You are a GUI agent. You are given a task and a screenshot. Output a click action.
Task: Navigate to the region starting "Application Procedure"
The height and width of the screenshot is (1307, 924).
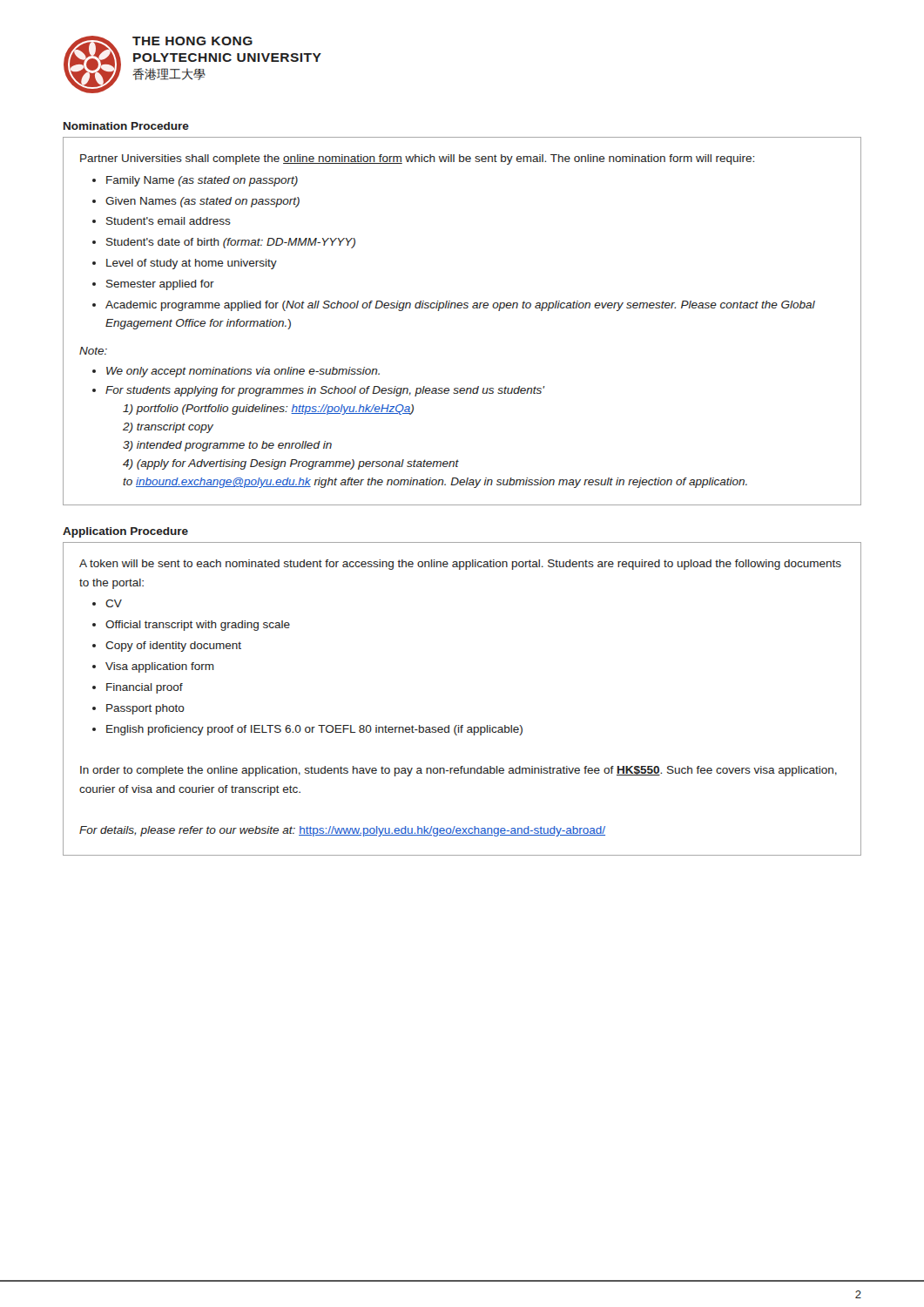pos(125,531)
